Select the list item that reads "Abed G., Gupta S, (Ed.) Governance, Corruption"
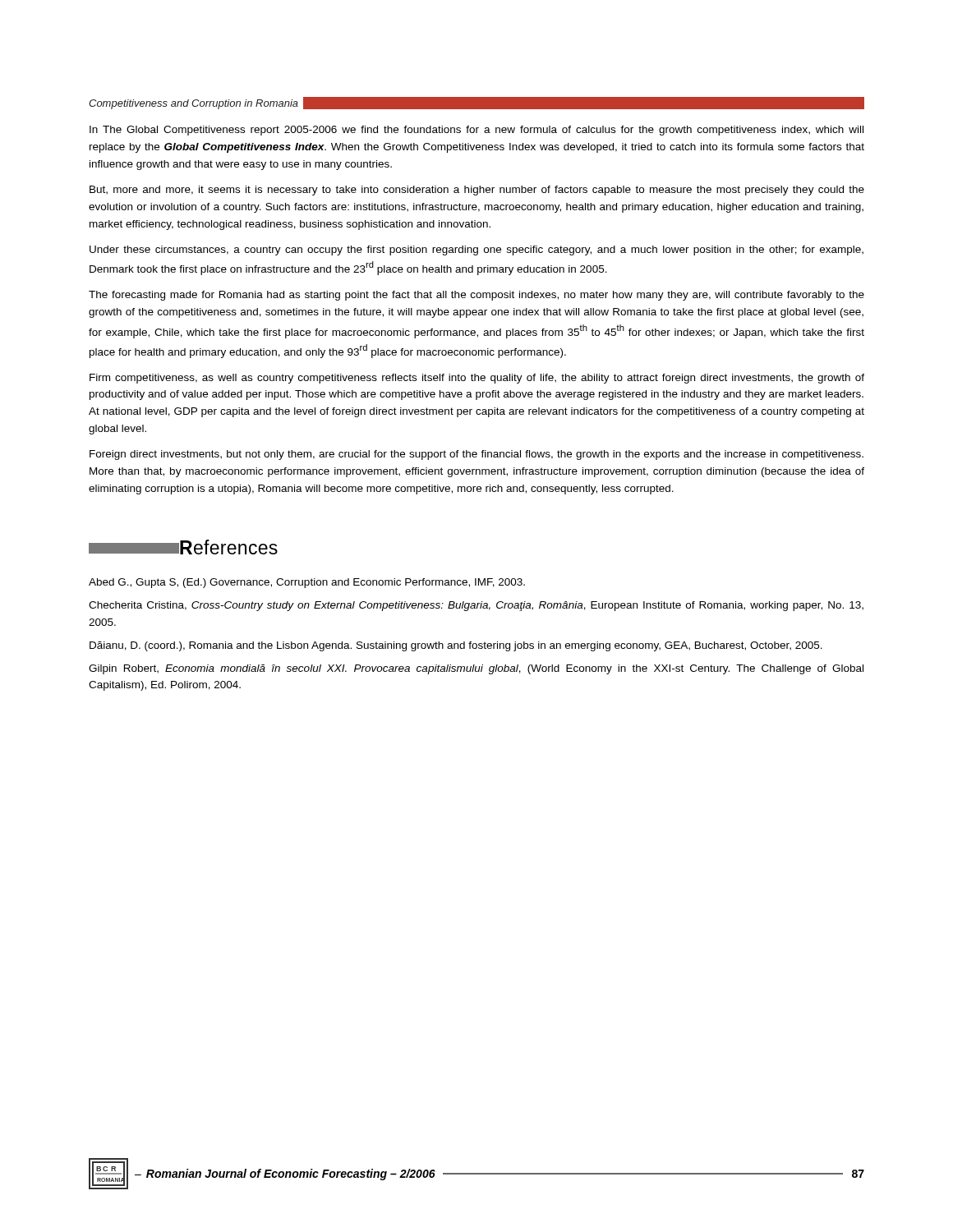Viewport: 953px width, 1232px height. click(x=307, y=582)
